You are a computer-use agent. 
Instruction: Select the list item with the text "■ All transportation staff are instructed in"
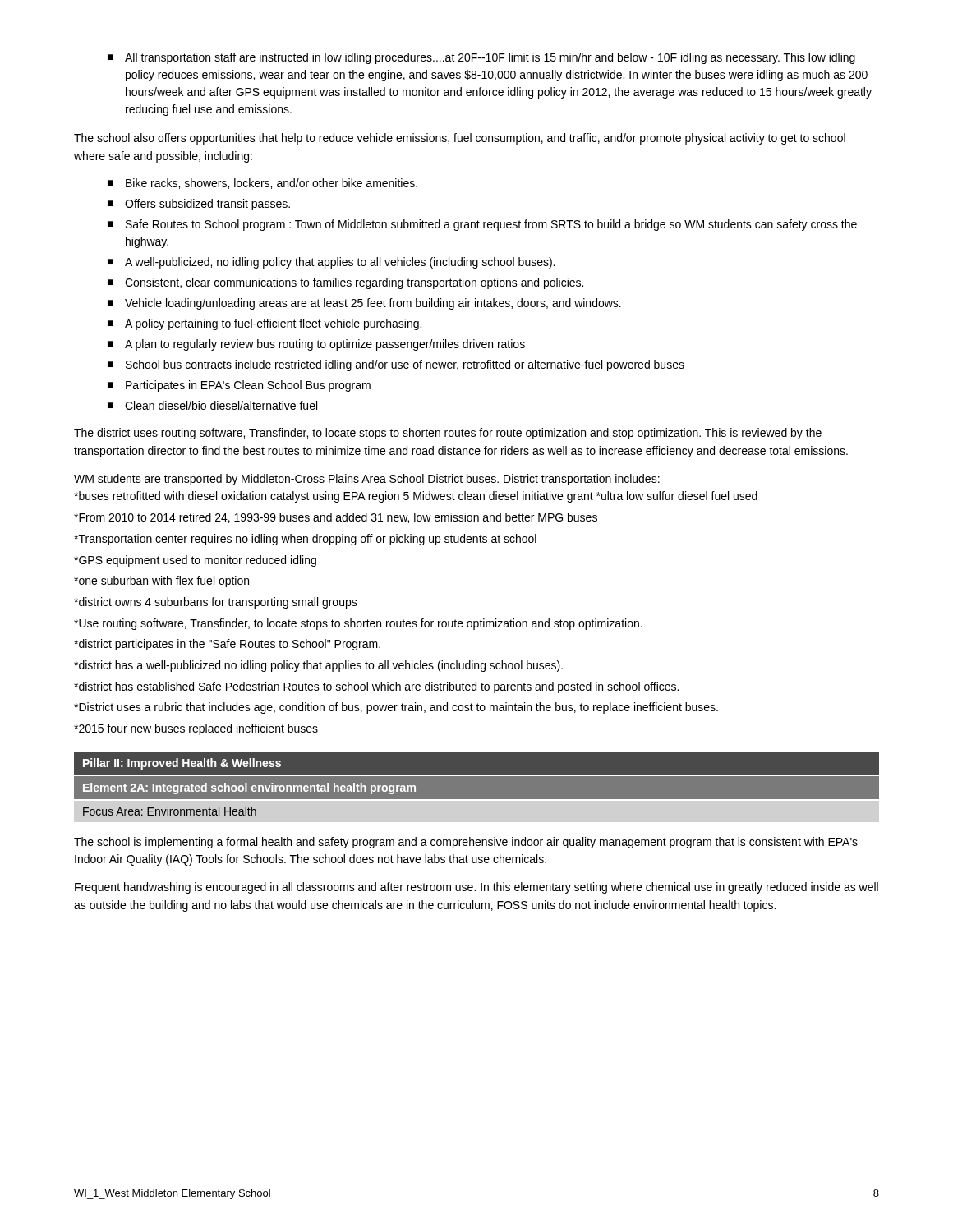click(x=493, y=84)
